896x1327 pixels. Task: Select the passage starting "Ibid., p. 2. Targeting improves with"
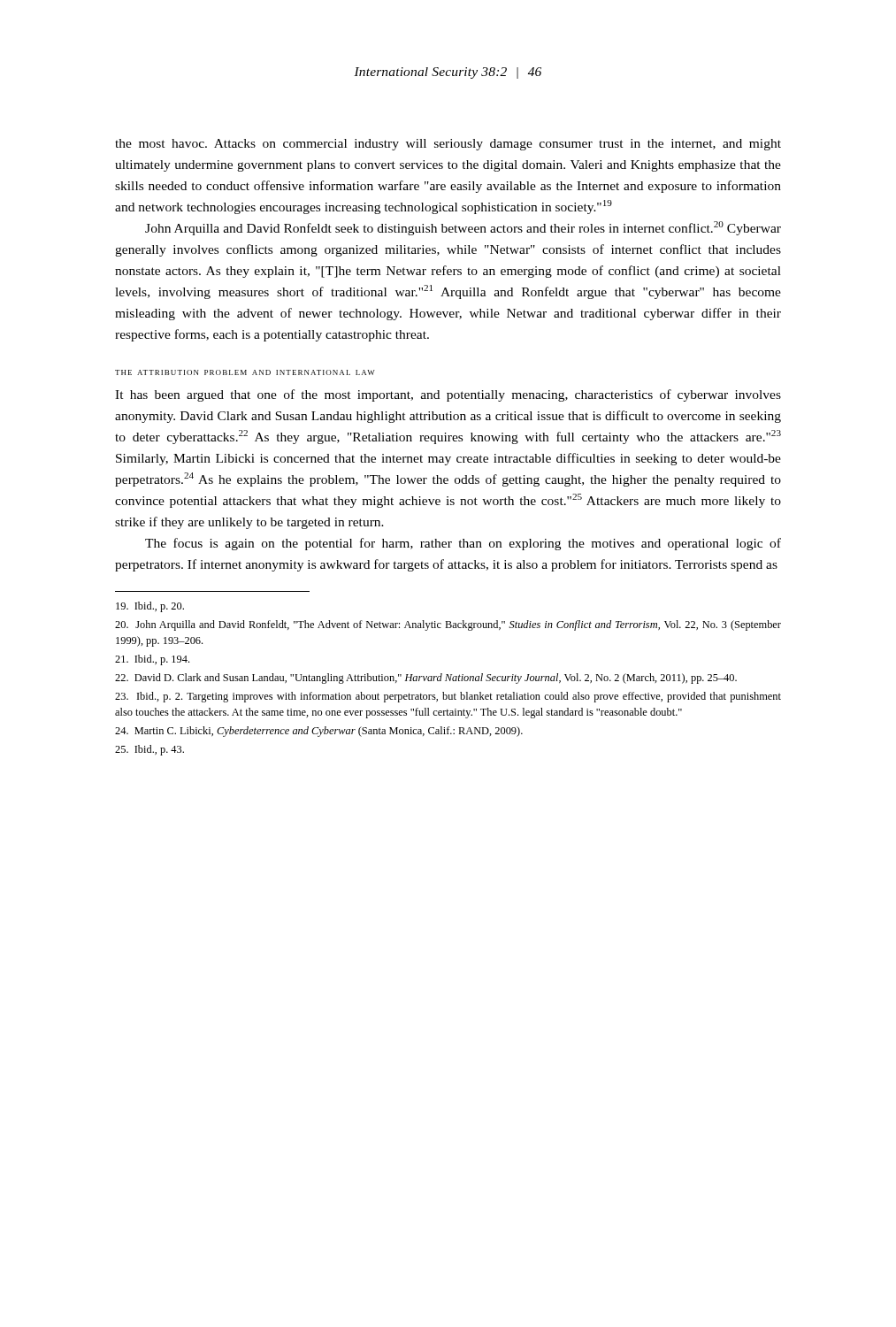pos(448,704)
